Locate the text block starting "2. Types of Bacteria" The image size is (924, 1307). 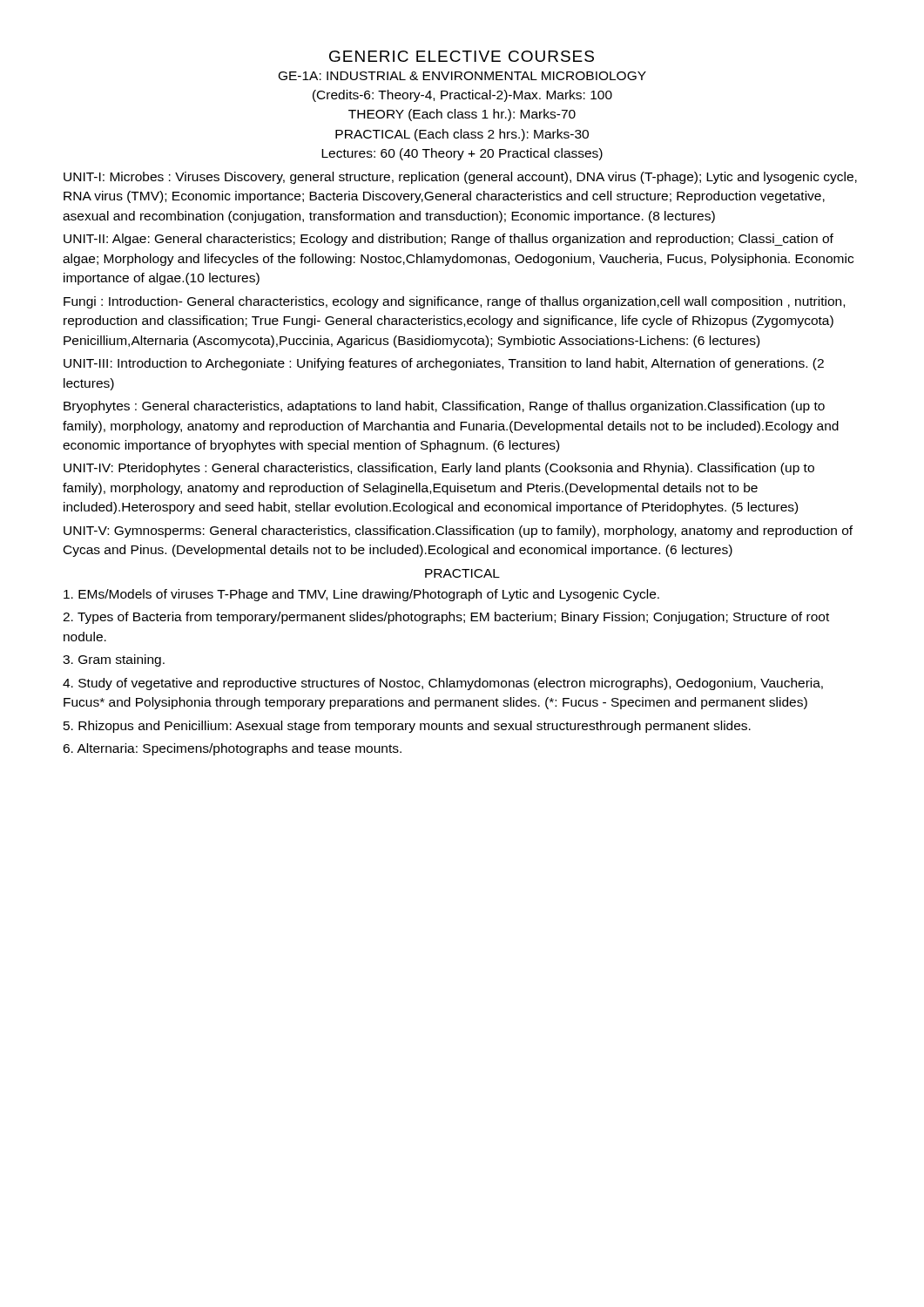(446, 627)
